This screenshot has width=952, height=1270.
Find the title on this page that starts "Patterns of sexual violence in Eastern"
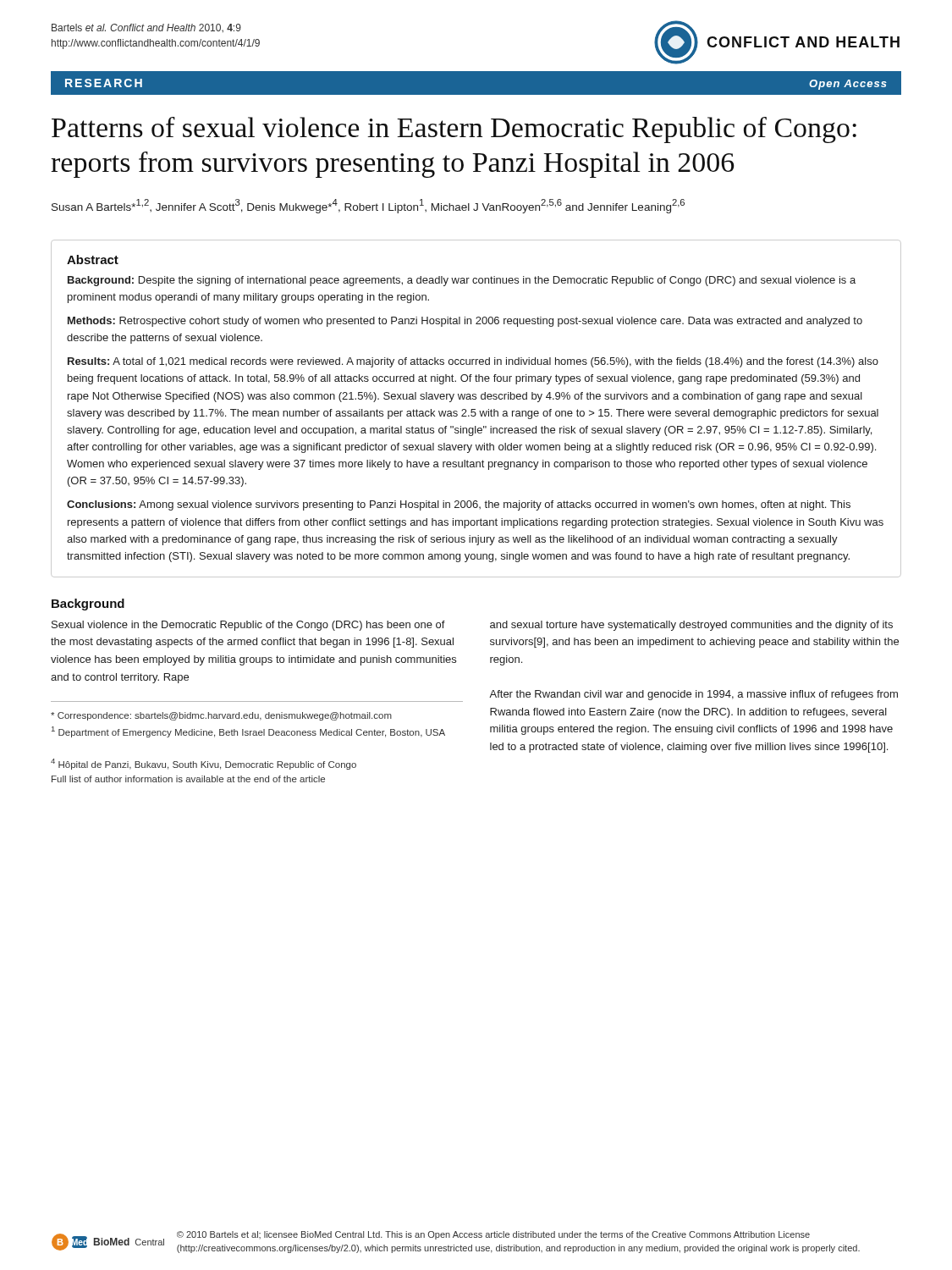455,145
